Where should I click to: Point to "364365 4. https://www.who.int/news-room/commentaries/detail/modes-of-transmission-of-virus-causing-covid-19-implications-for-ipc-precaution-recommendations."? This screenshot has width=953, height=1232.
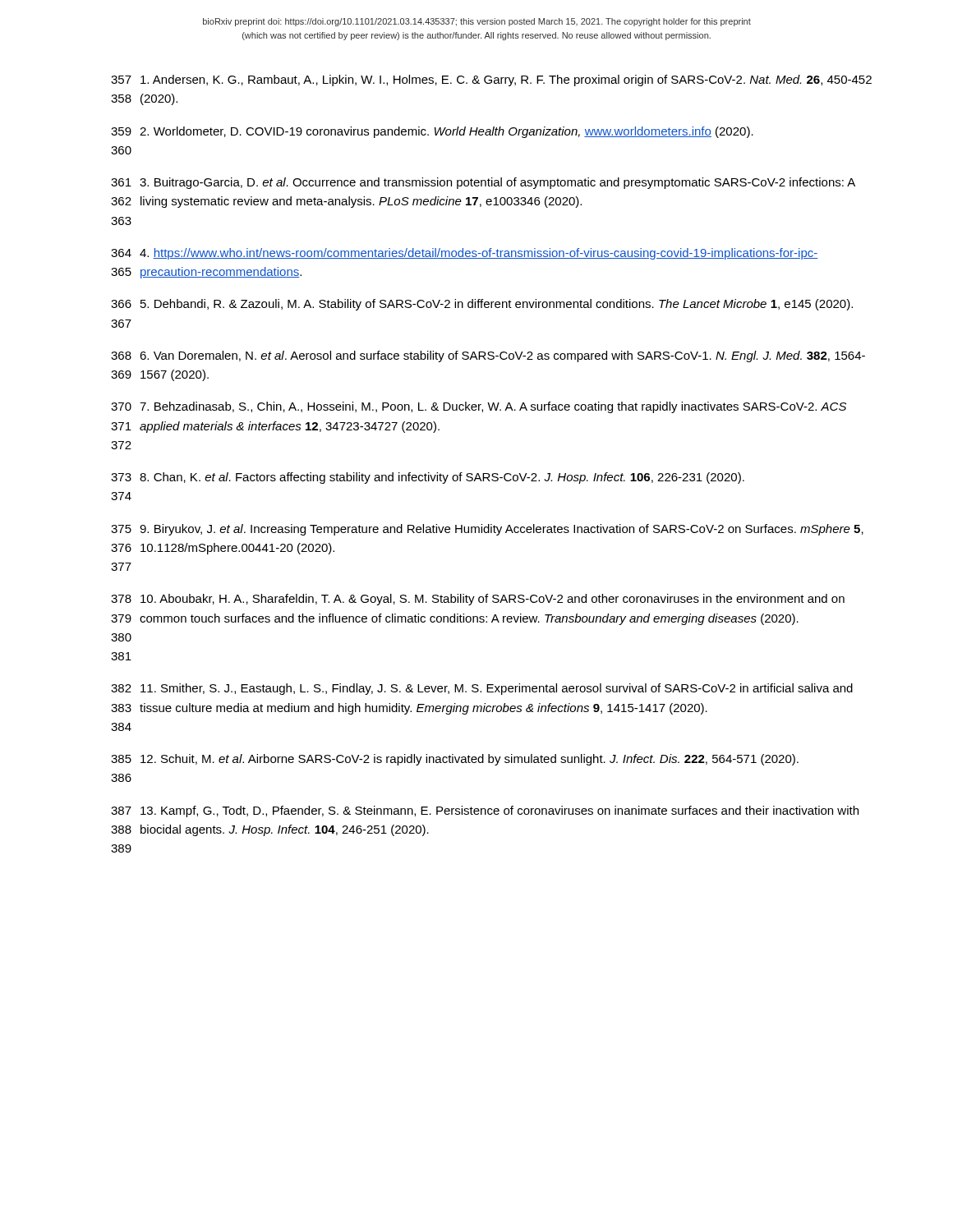tap(485, 262)
